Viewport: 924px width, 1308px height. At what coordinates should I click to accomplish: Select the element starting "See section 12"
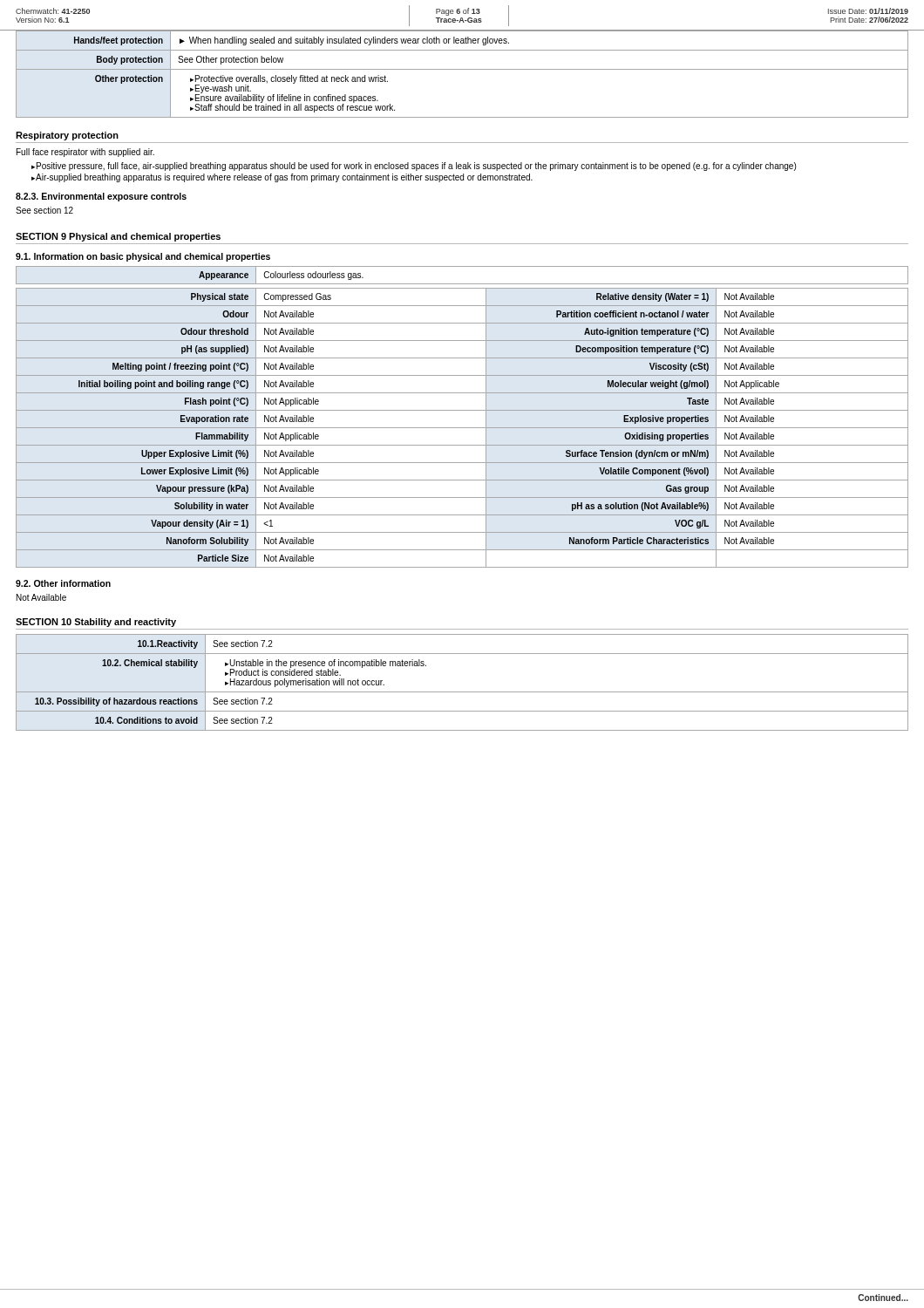pos(45,211)
